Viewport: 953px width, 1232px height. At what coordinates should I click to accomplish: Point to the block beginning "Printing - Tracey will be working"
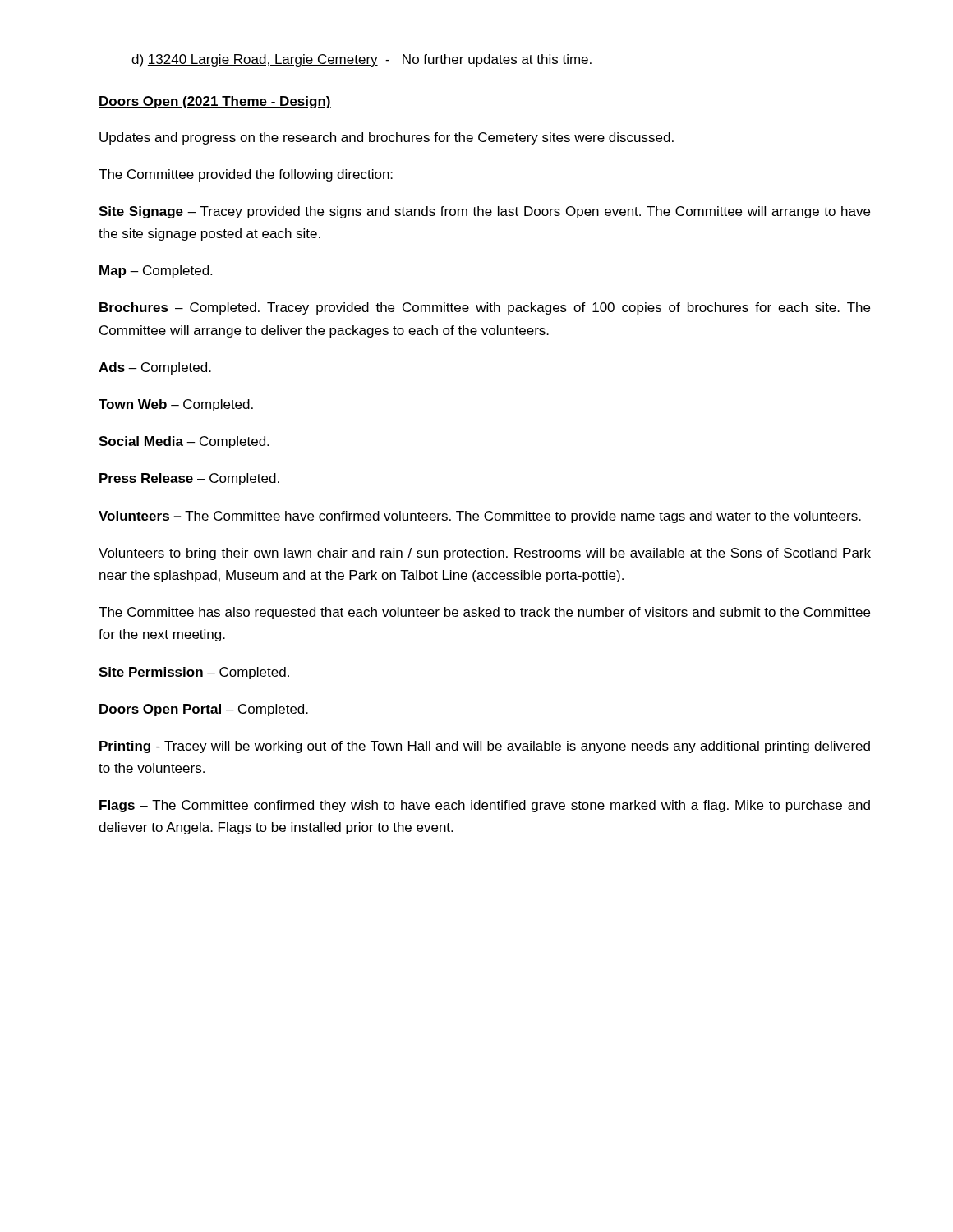(485, 757)
